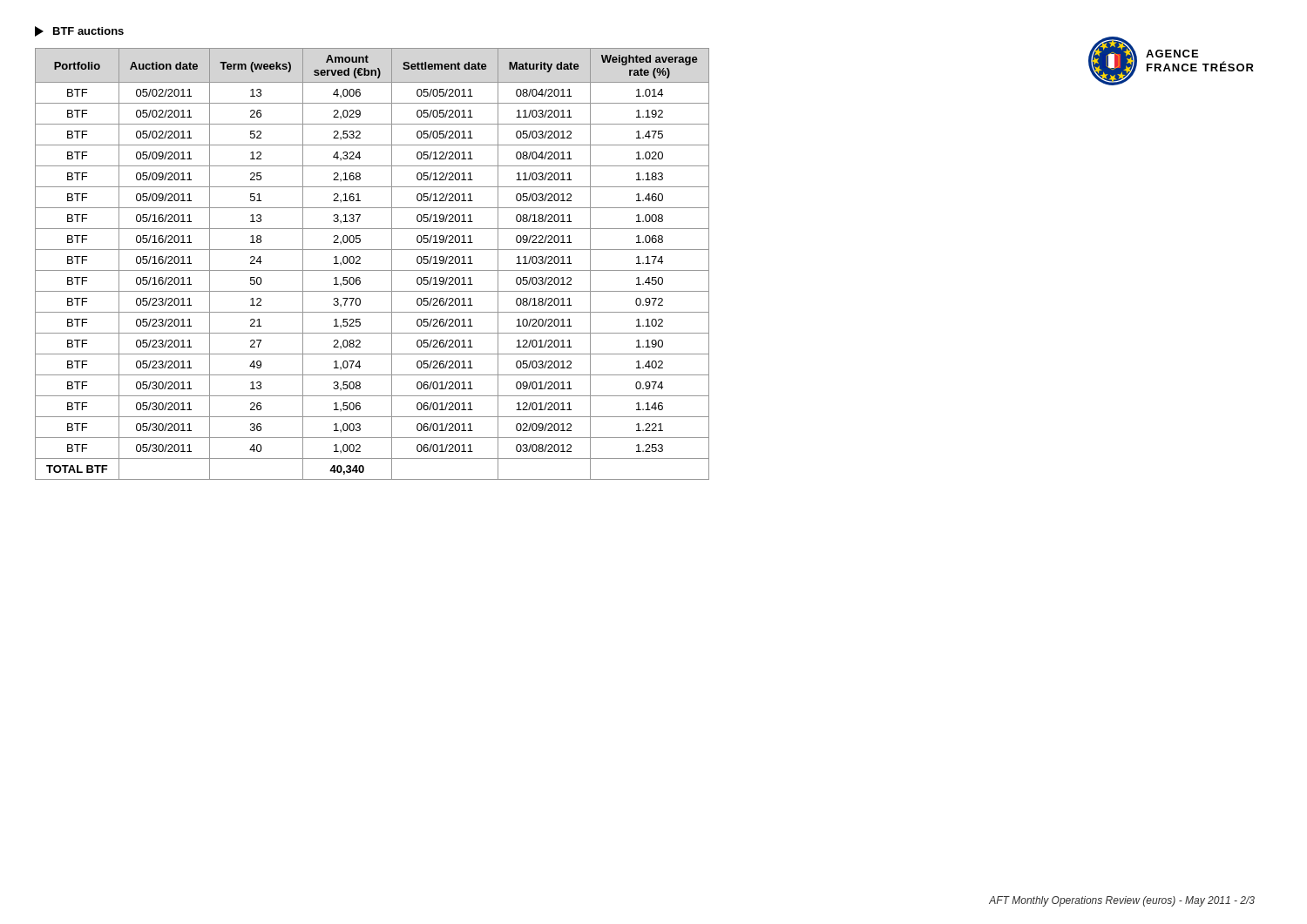The width and height of the screenshot is (1307, 924).
Task: Find a table
Action: [x=372, y=264]
